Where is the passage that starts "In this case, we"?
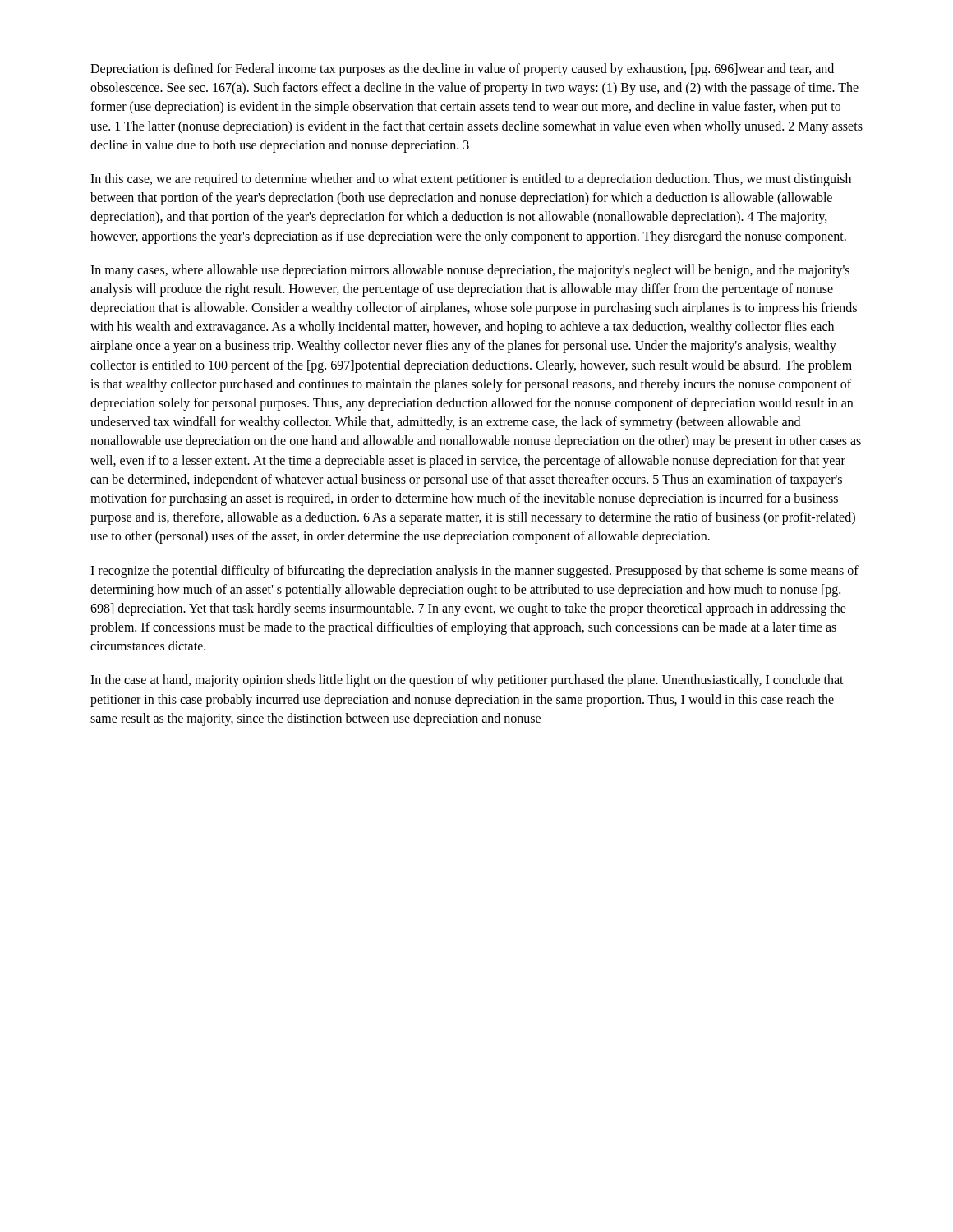This screenshot has width=953, height=1232. [x=471, y=207]
